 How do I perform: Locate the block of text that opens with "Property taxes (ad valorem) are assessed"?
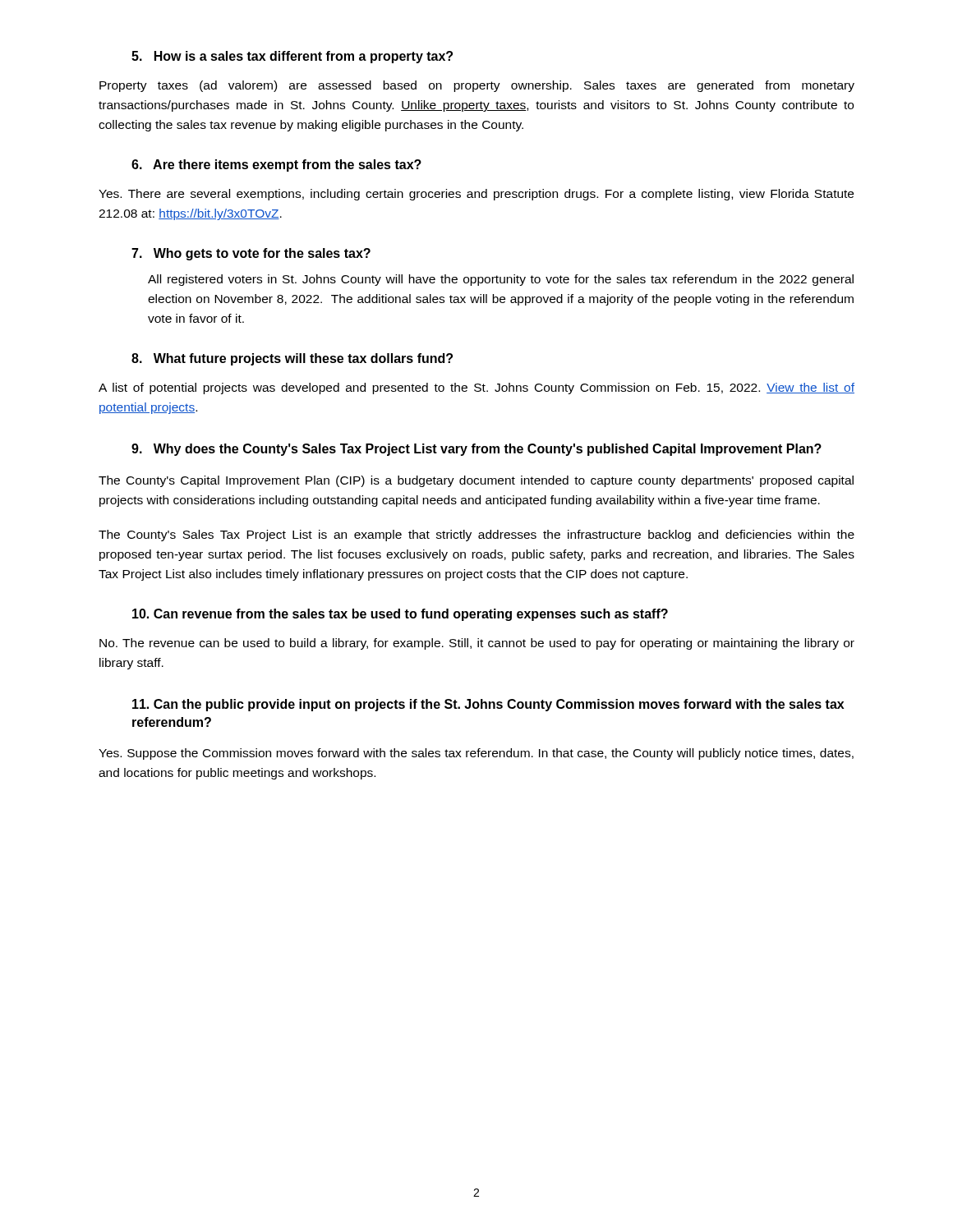click(x=476, y=105)
